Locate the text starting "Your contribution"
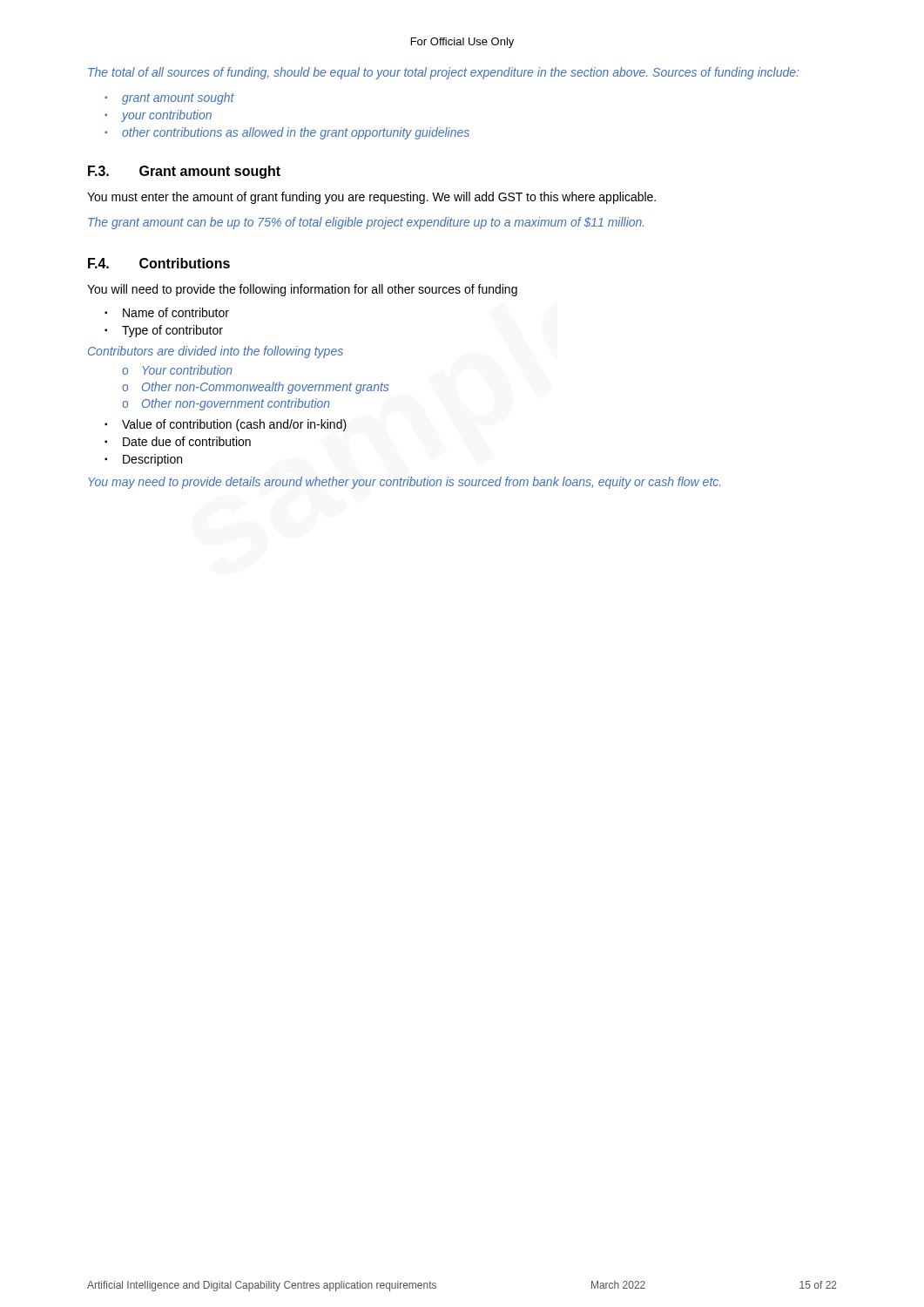This screenshot has height=1307, width=924. click(187, 370)
